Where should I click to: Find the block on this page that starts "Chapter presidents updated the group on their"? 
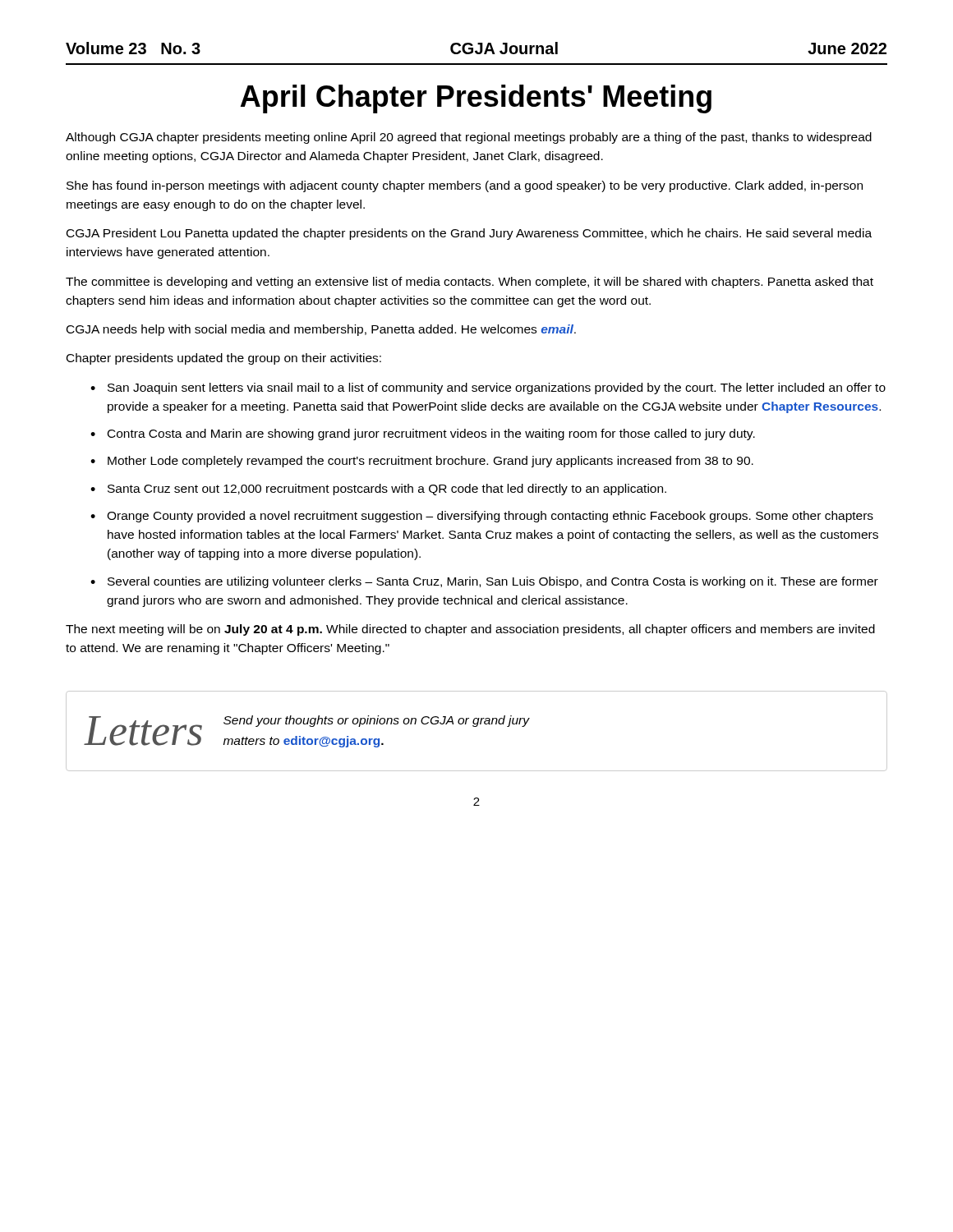click(224, 358)
